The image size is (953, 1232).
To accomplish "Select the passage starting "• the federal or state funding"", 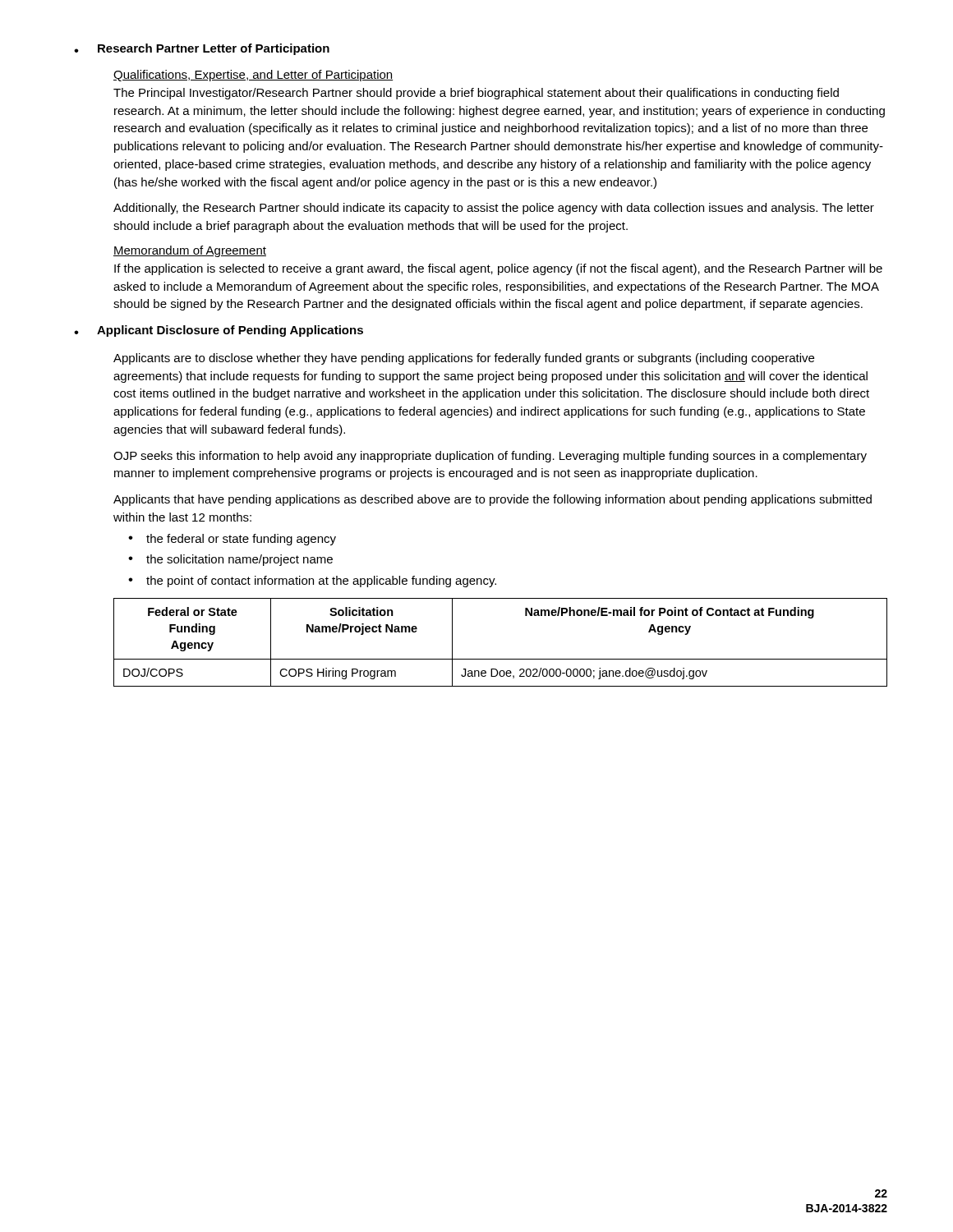I will pyautogui.click(x=232, y=538).
